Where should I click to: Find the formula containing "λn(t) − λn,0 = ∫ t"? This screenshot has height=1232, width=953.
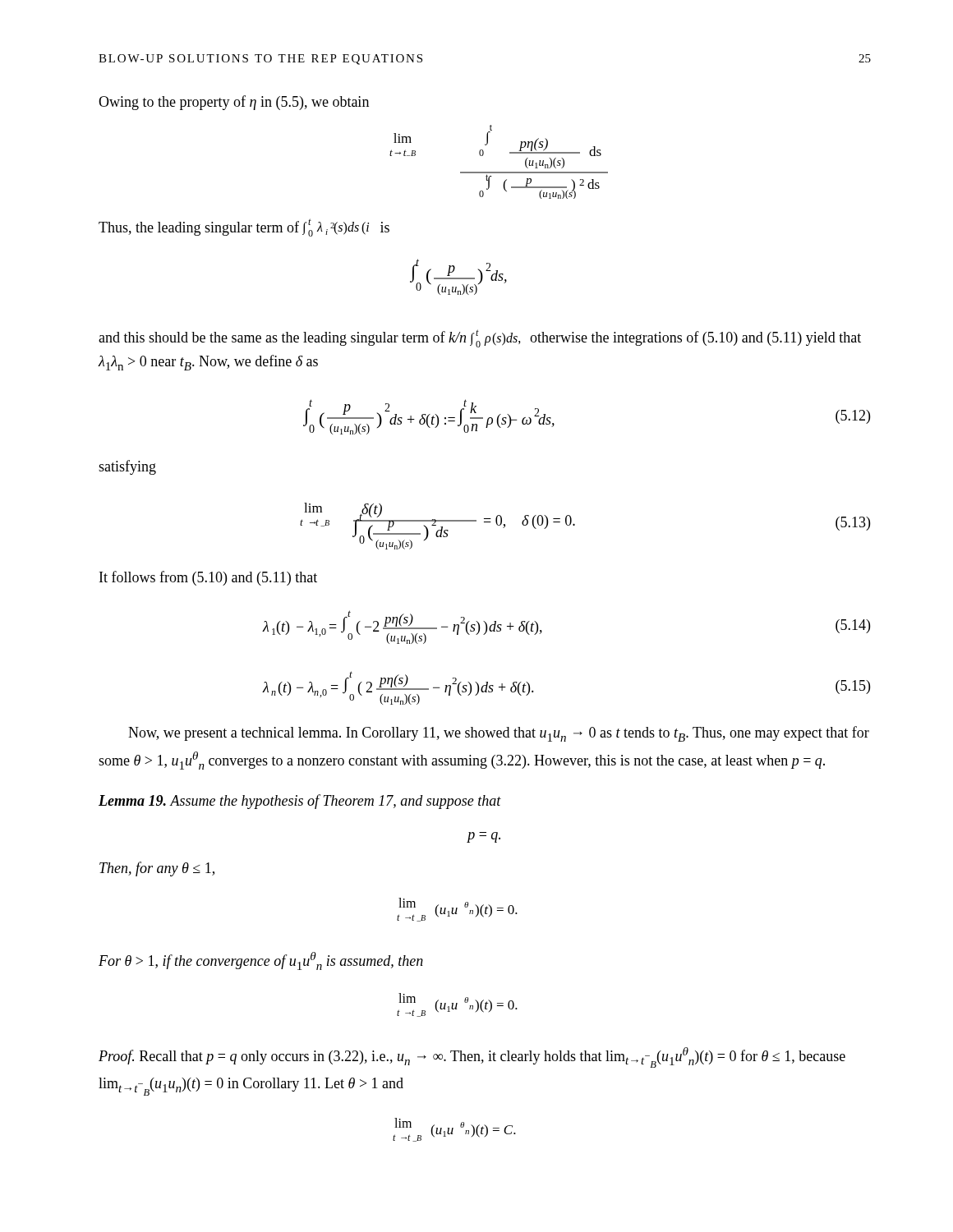point(485,686)
